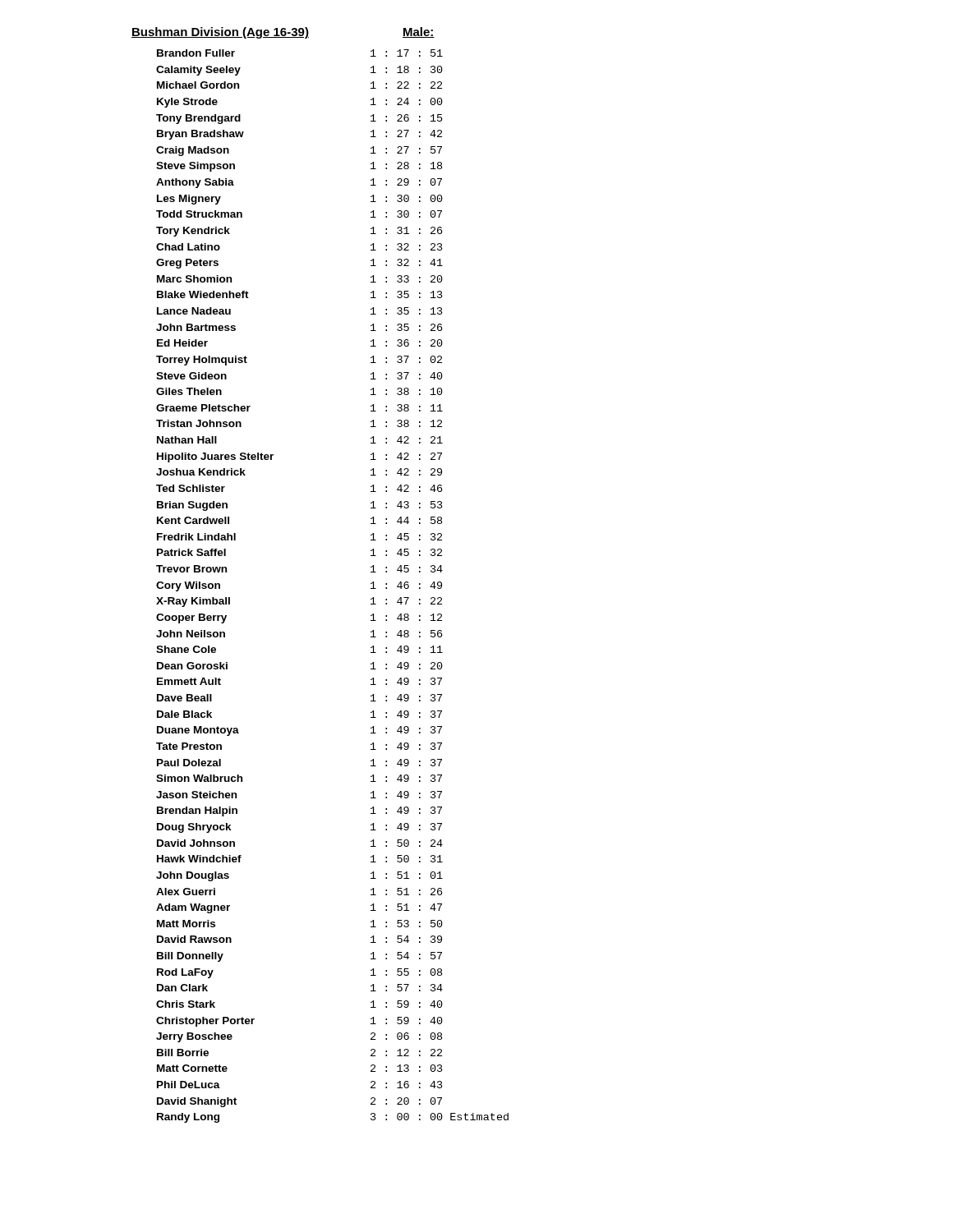Point to the text starting "Les Mignery1 :"

click(189, 199)
